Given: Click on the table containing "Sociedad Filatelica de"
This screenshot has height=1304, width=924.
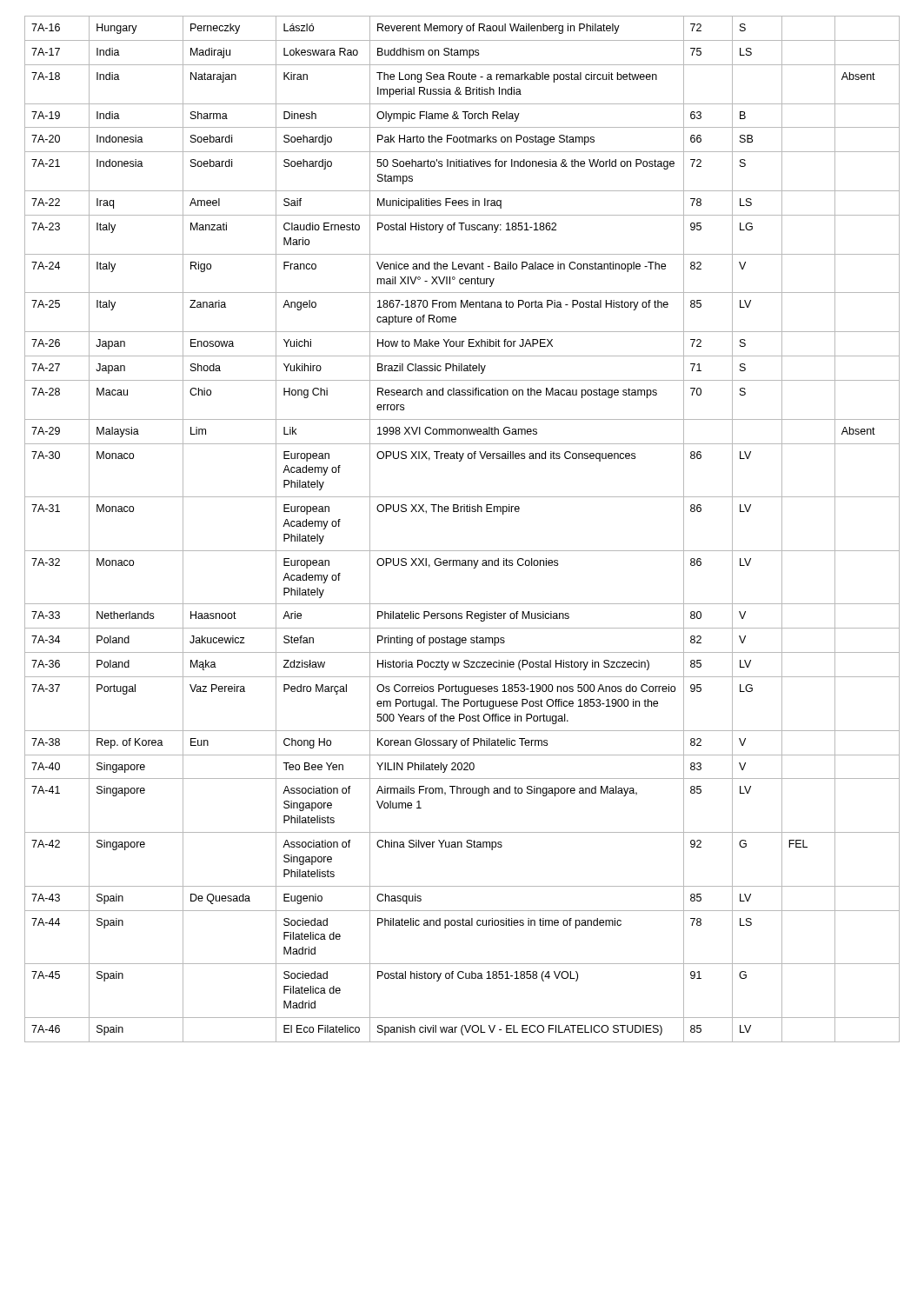Looking at the screenshot, I should coord(462,529).
